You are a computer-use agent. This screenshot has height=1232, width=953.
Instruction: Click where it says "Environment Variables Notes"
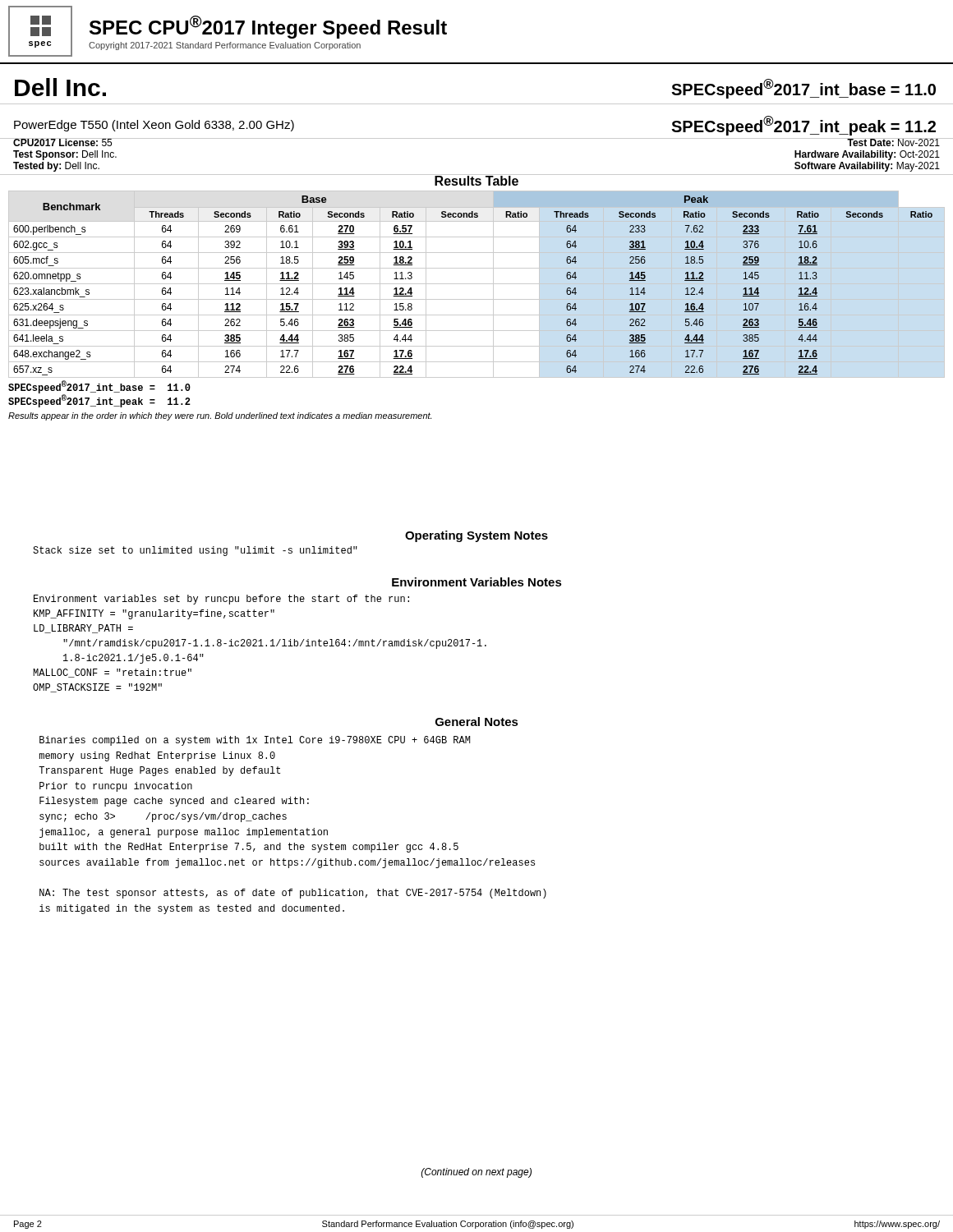pos(476,582)
